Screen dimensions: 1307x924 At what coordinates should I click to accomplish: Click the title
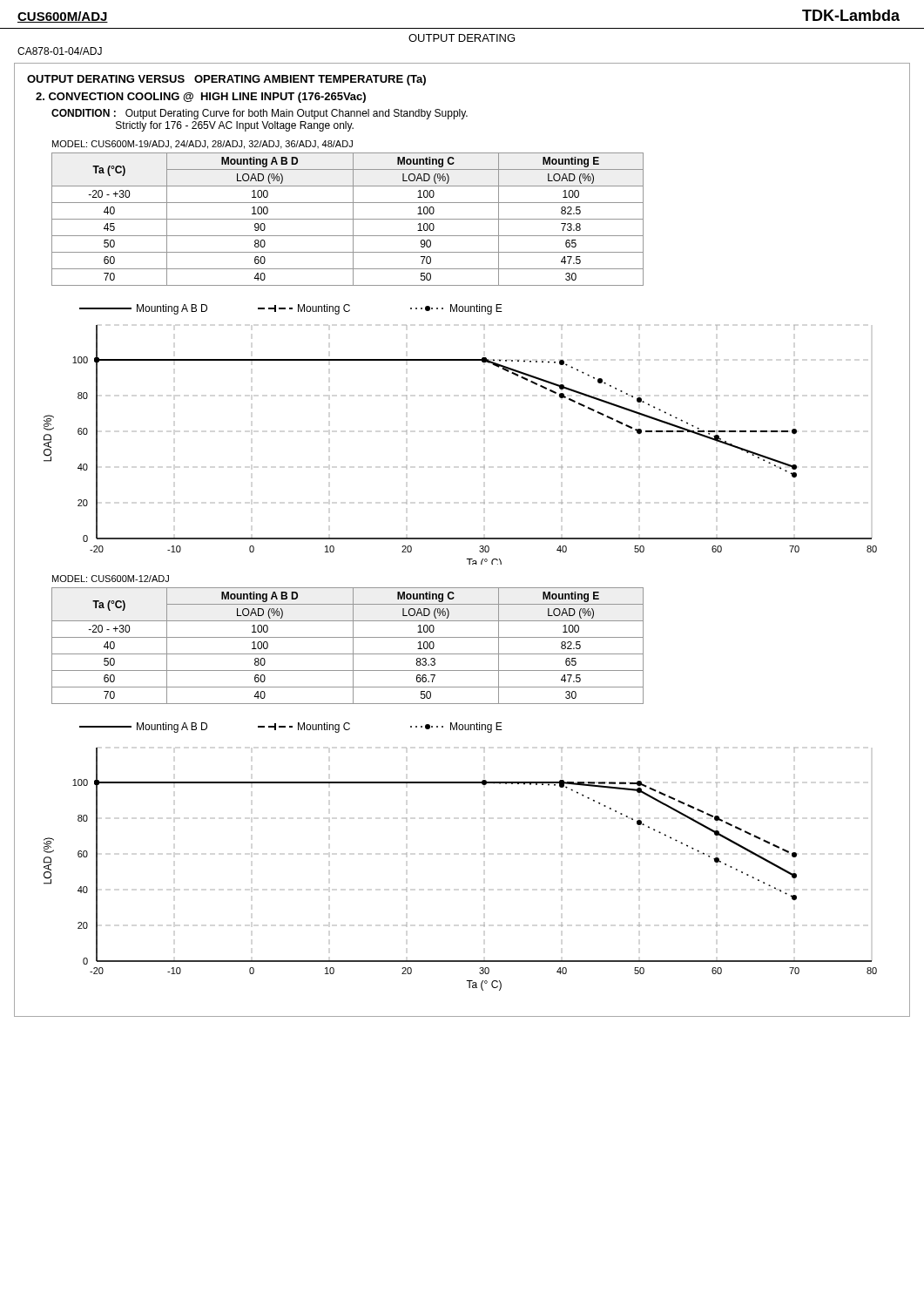(x=62, y=16)
